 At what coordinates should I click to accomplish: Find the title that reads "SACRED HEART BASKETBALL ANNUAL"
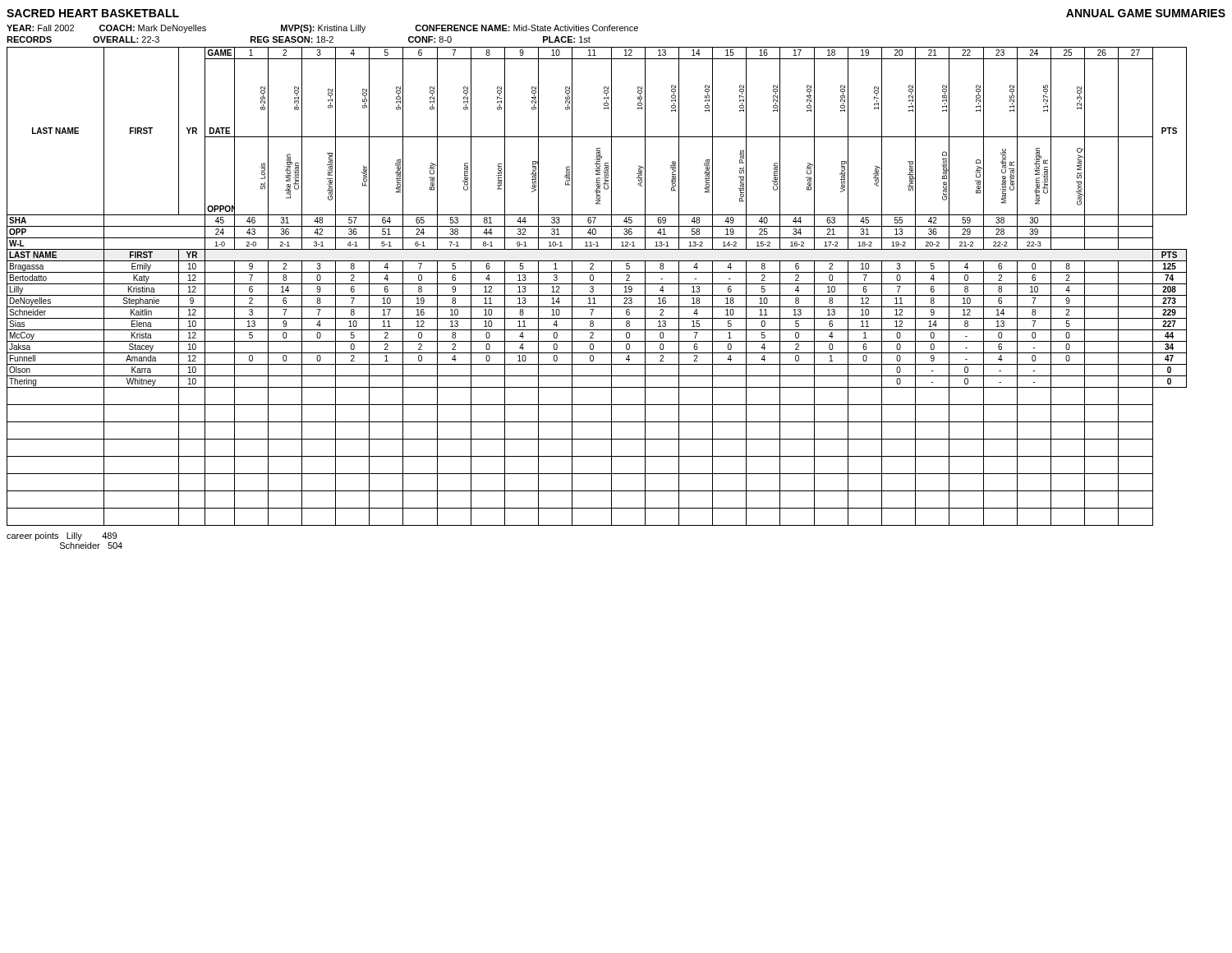tap(94, 13)
